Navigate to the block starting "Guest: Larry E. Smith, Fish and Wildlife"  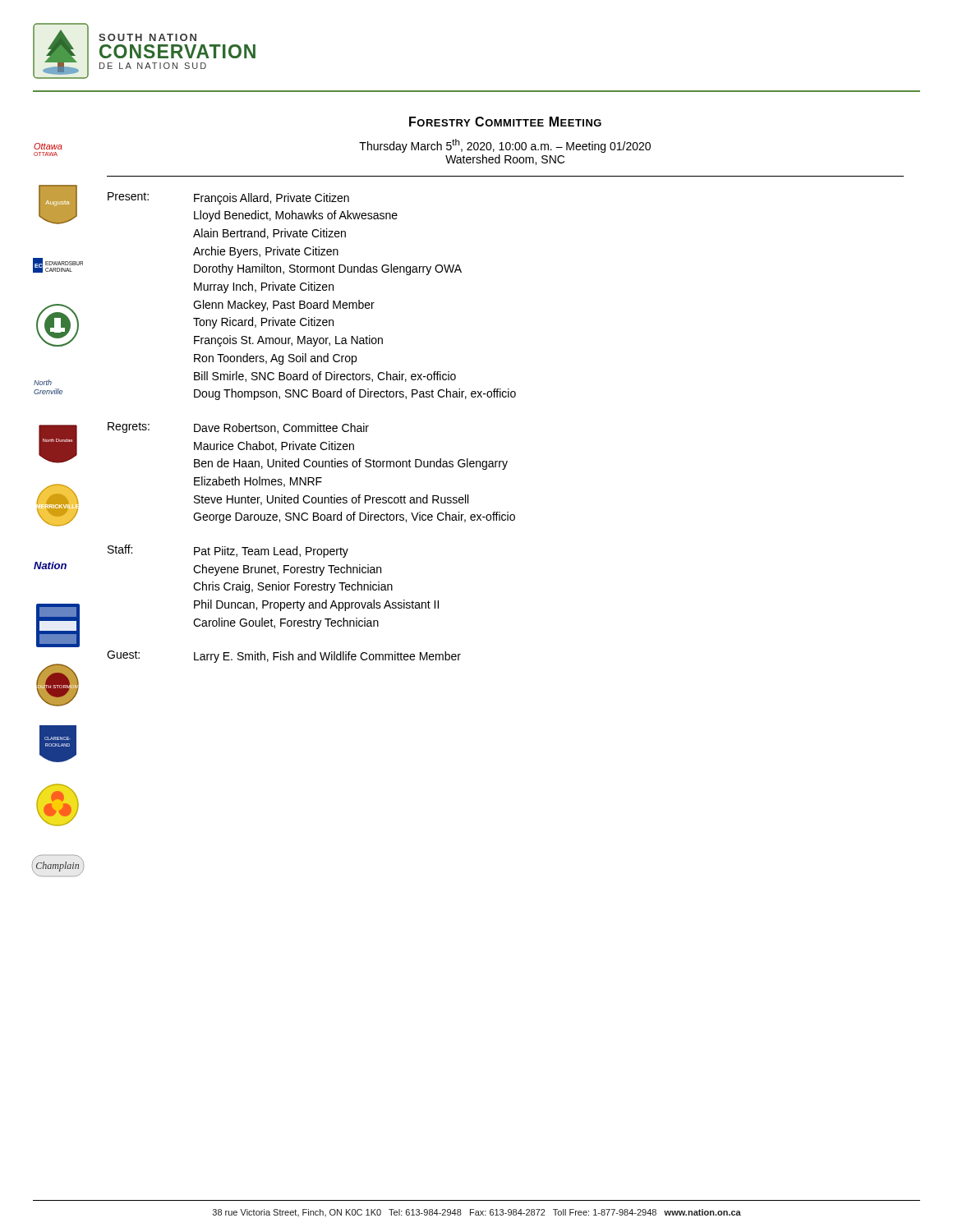[x=284, y=657]
